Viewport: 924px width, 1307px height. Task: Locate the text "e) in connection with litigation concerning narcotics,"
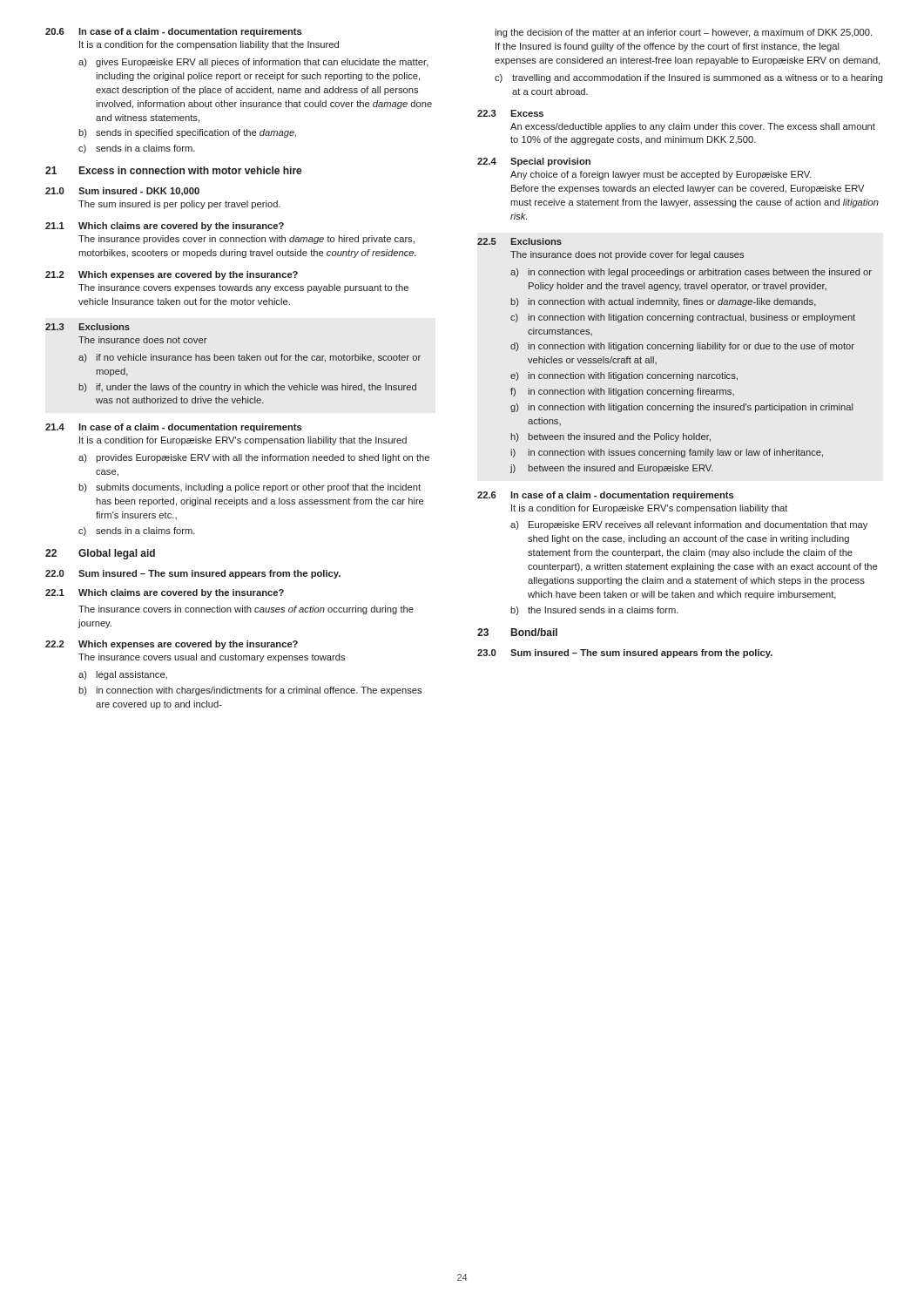pos(697,377)
